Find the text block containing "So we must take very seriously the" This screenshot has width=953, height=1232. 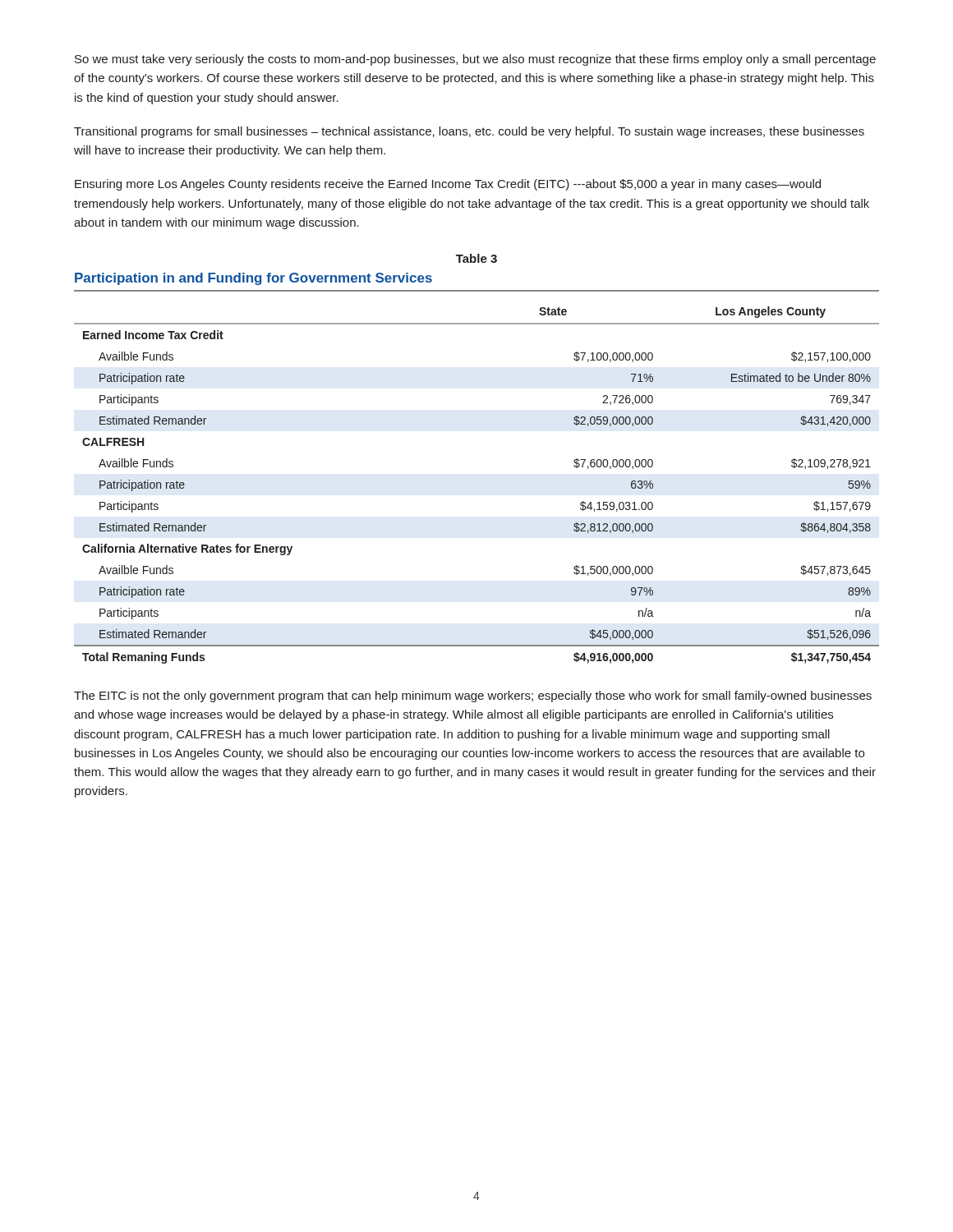pos(475,78)
